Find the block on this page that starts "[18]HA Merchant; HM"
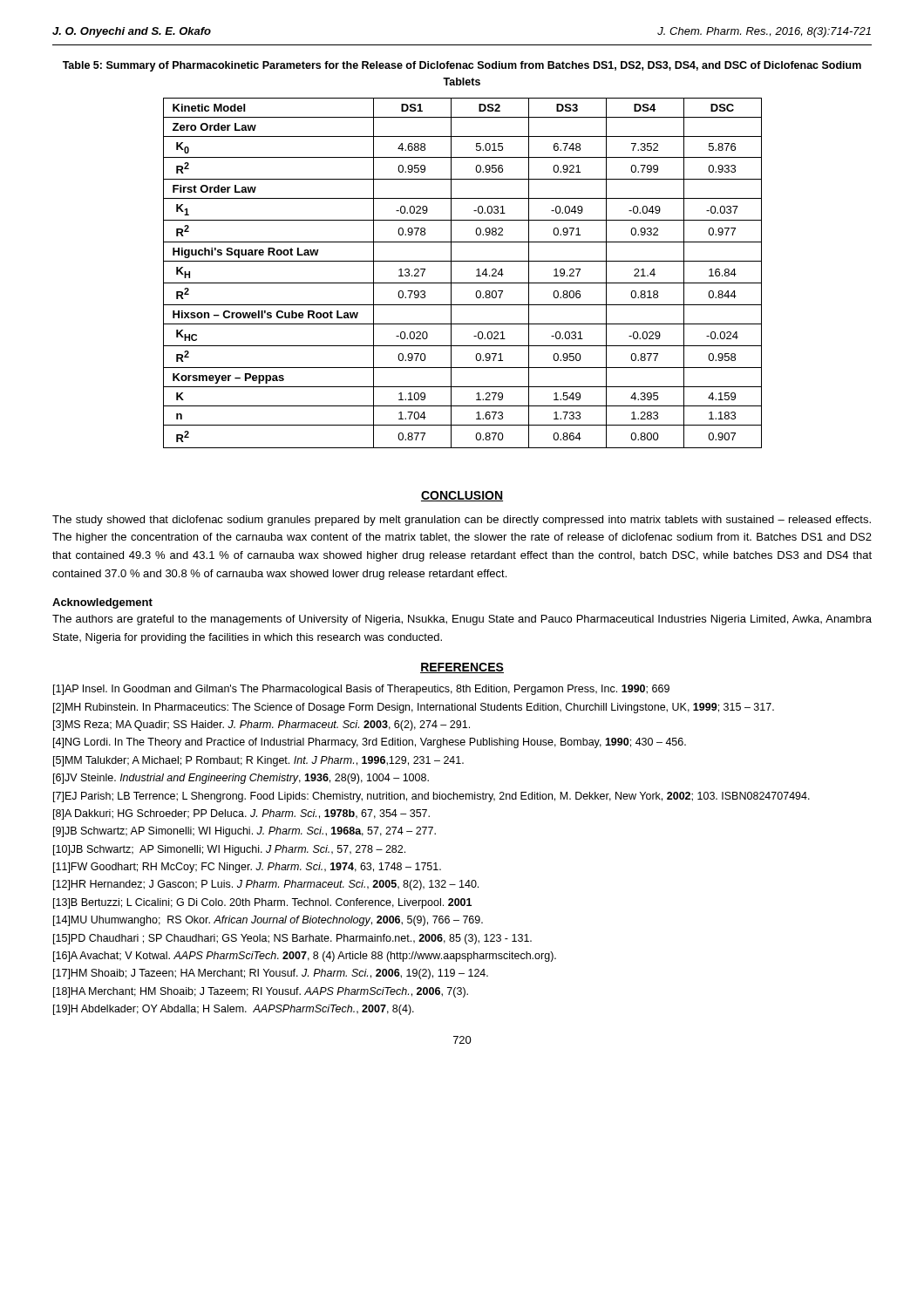Viewport: 924px width, 1308px height. pyautogui.click(x=261, y=991)
